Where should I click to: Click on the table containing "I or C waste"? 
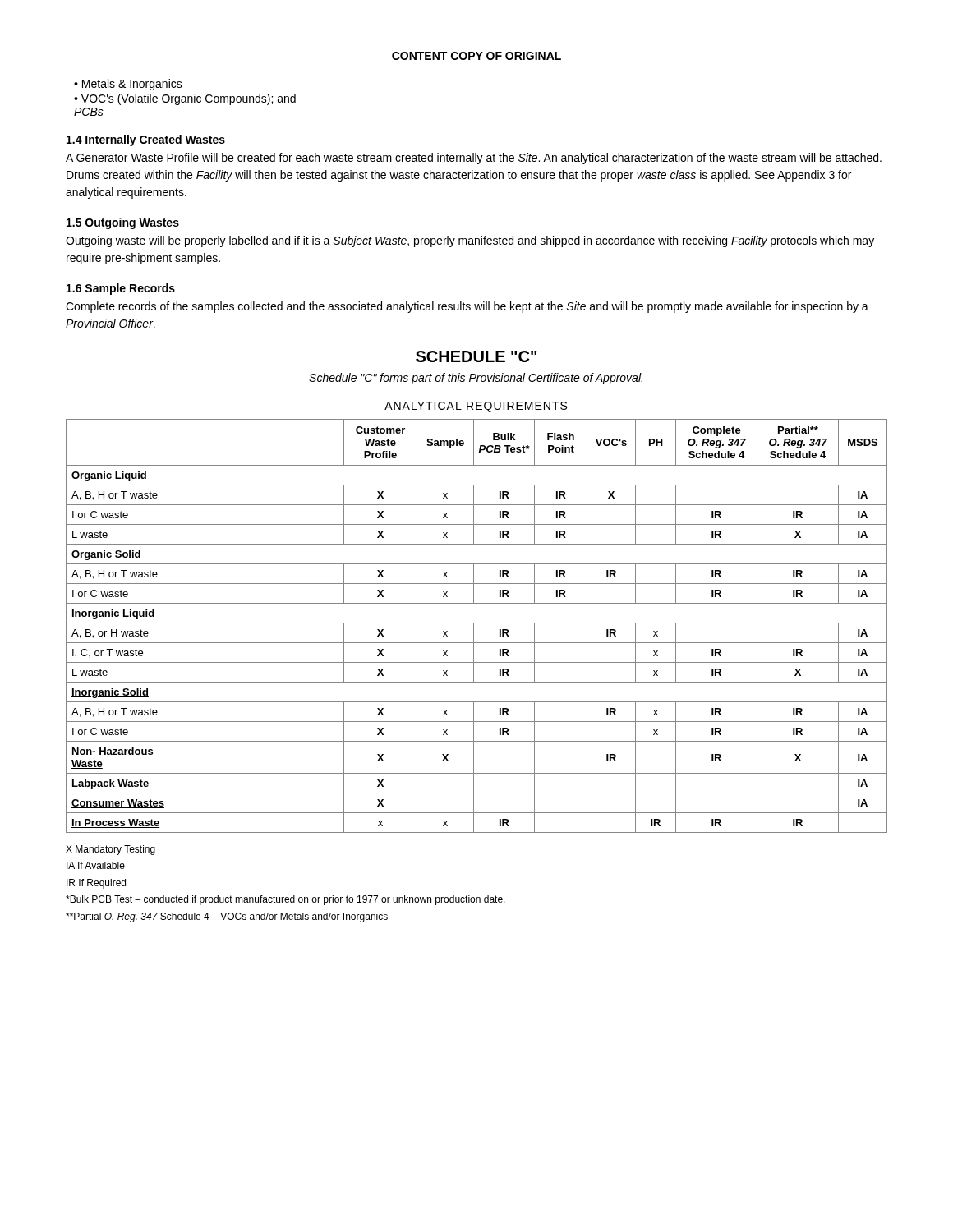(x=476, y=616)
